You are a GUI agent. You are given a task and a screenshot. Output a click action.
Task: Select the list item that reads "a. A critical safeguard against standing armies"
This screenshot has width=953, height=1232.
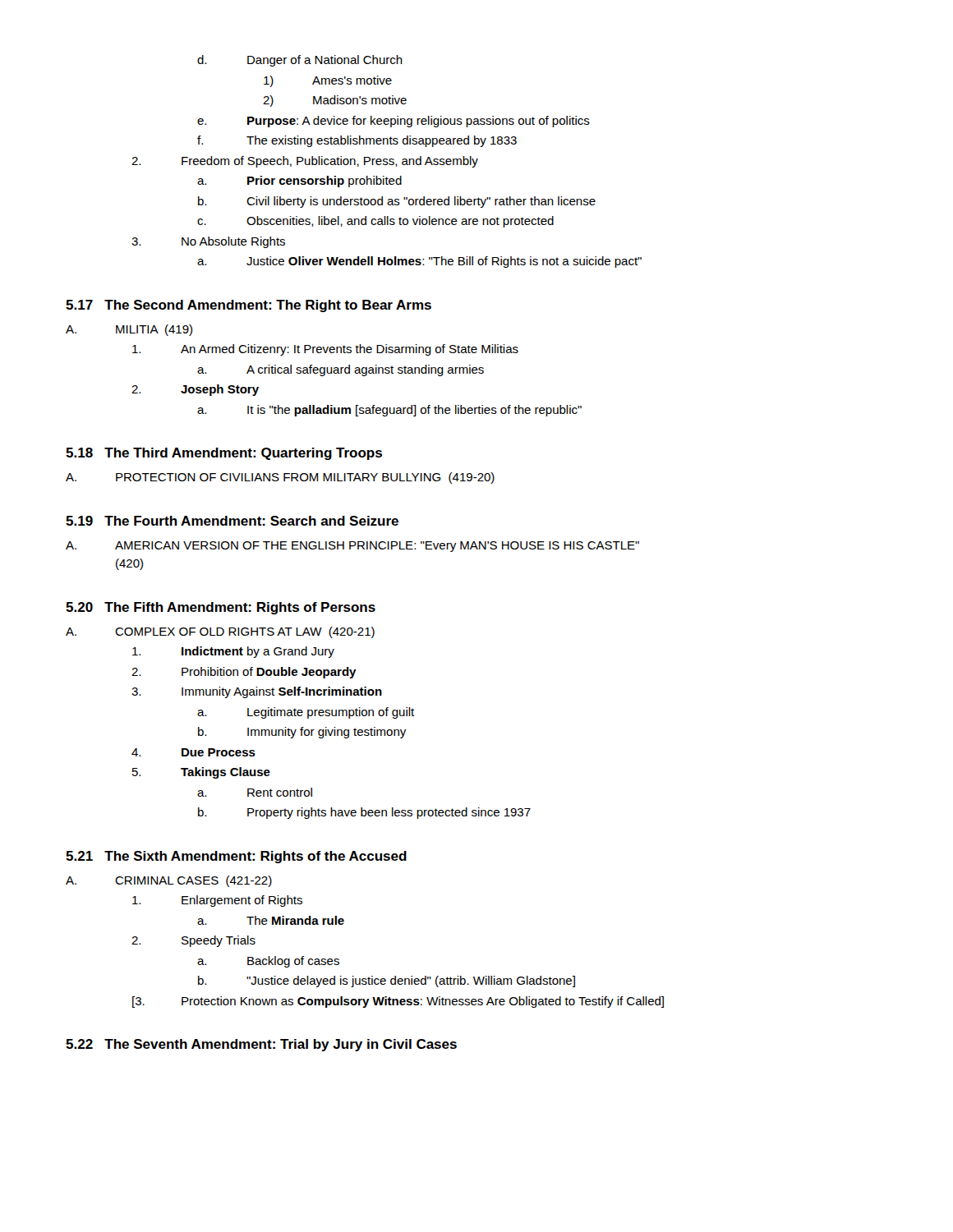[x=341, y=370]
